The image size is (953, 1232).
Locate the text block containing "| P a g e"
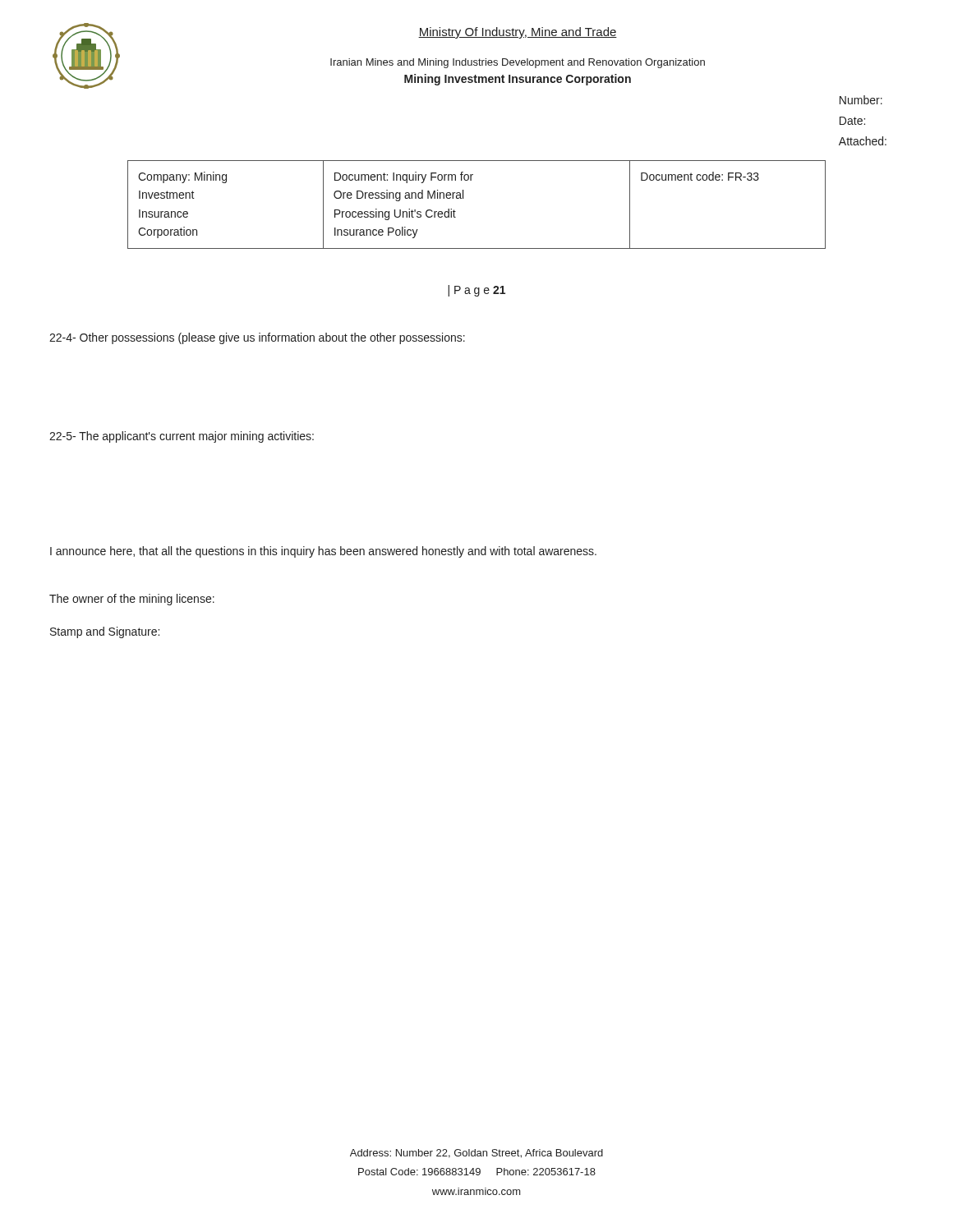click(x=476, y=290)
